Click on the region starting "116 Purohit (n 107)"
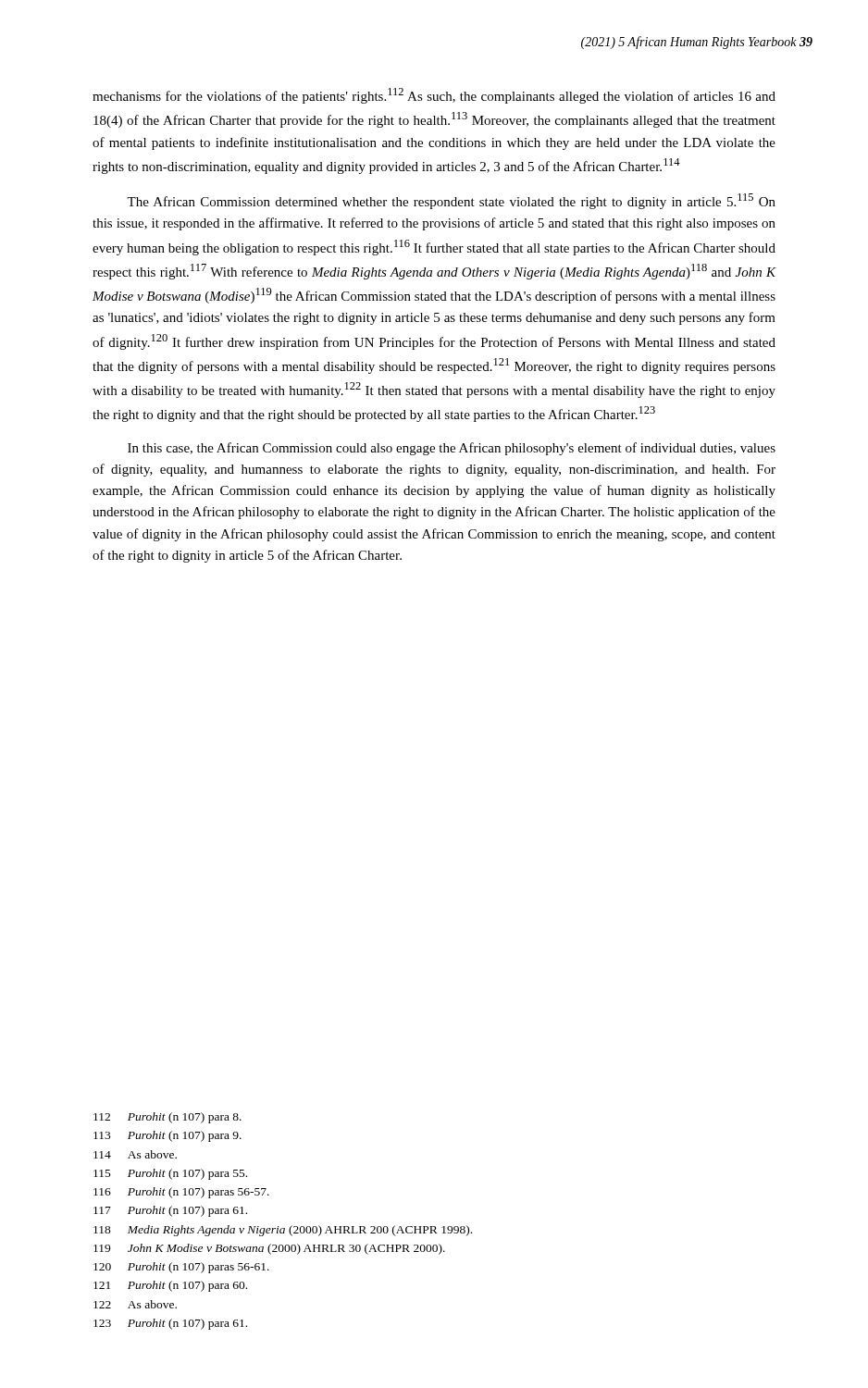This screenshot has height=1388, width=868. [181, 1192]
